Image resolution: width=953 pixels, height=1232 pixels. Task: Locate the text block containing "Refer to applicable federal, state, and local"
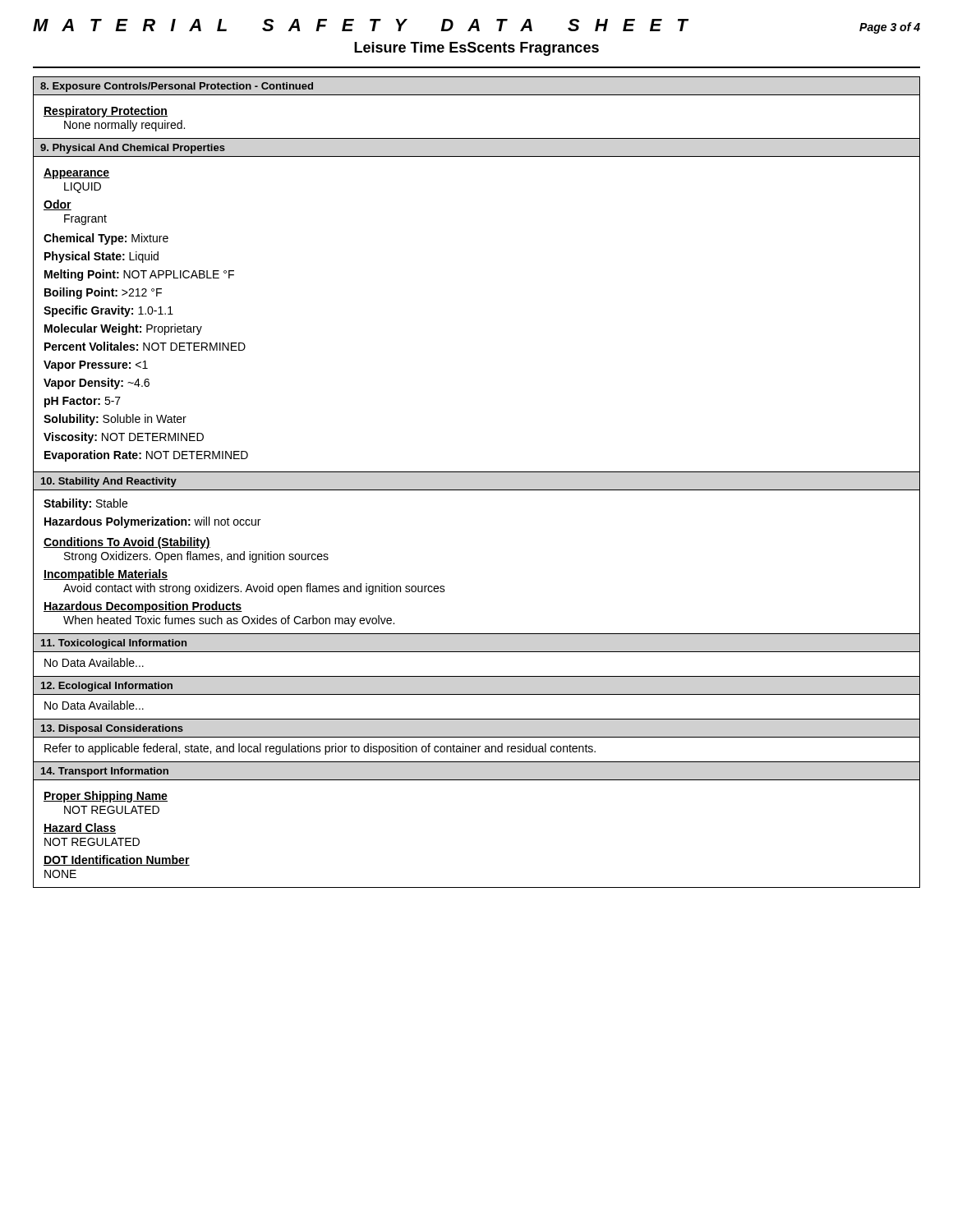(x=320, y=748)
